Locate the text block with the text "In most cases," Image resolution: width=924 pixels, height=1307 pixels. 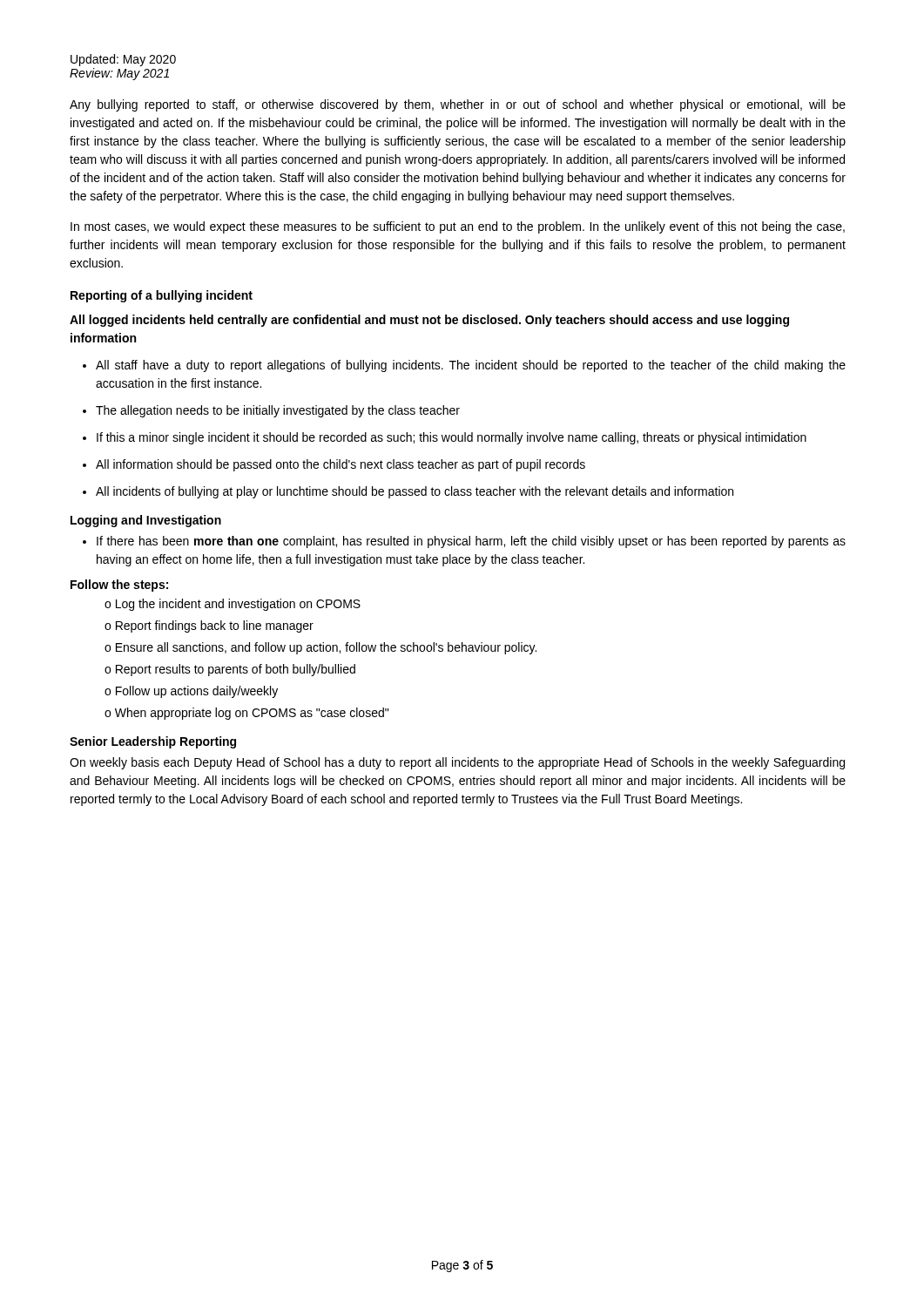(458, 245)
